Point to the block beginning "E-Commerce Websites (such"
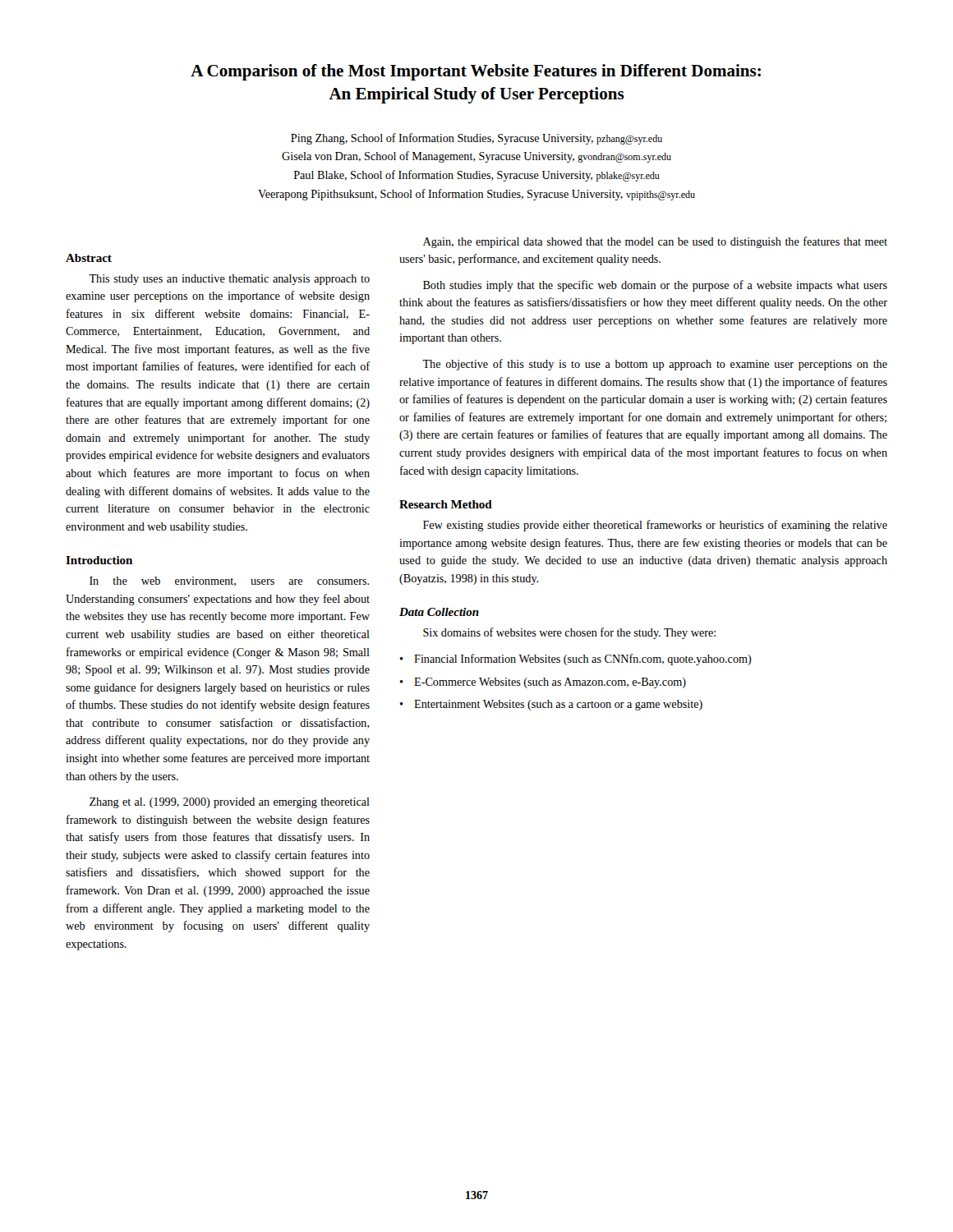The height and width of the screenshot is (1232, 953). pyautogui.click(x=550, y=681)
